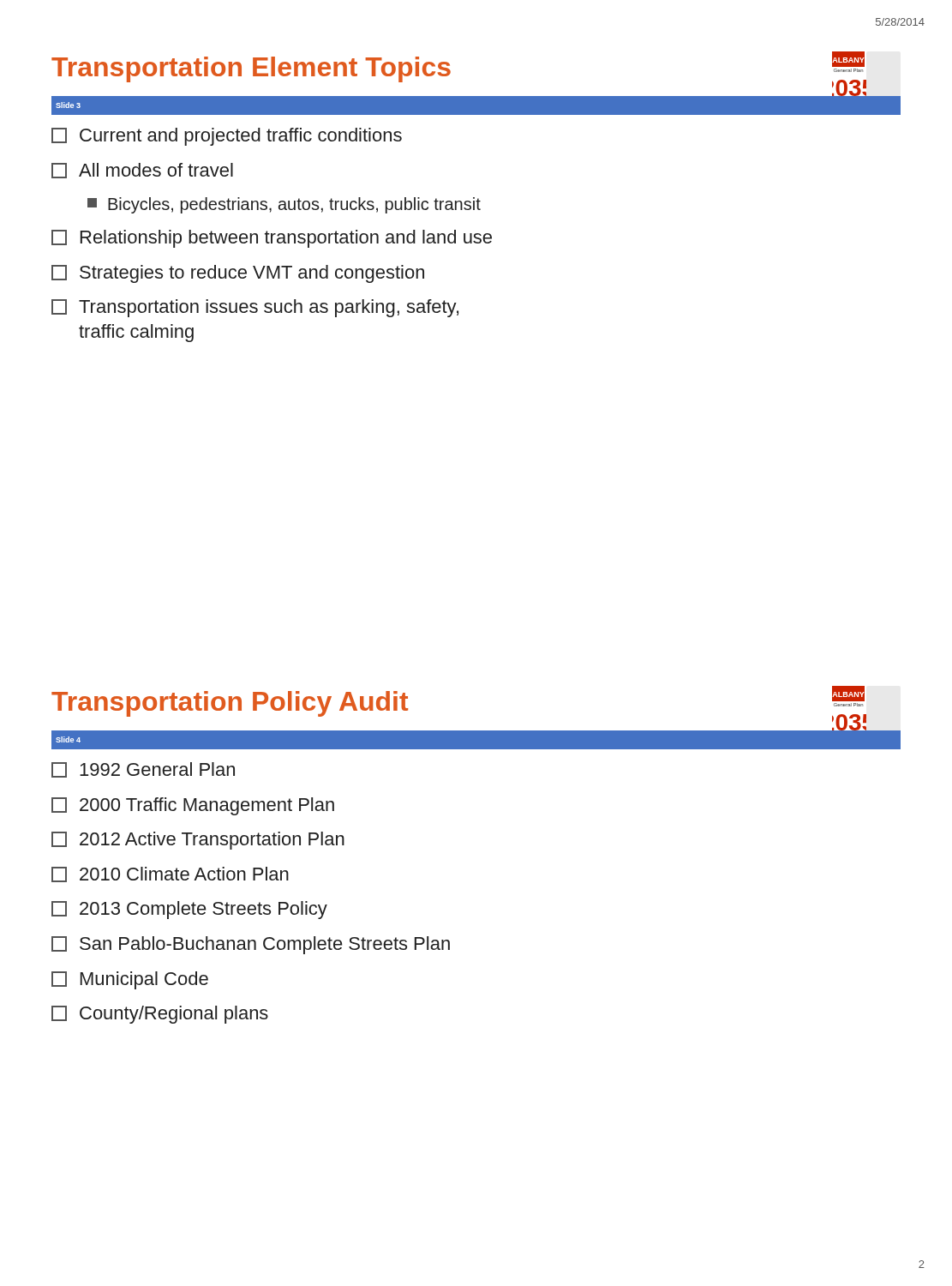Locate the passage starting "2000 Traffic Management Plan"
This screenshot has height=1286, width=952.
click(x=193, y=805)
